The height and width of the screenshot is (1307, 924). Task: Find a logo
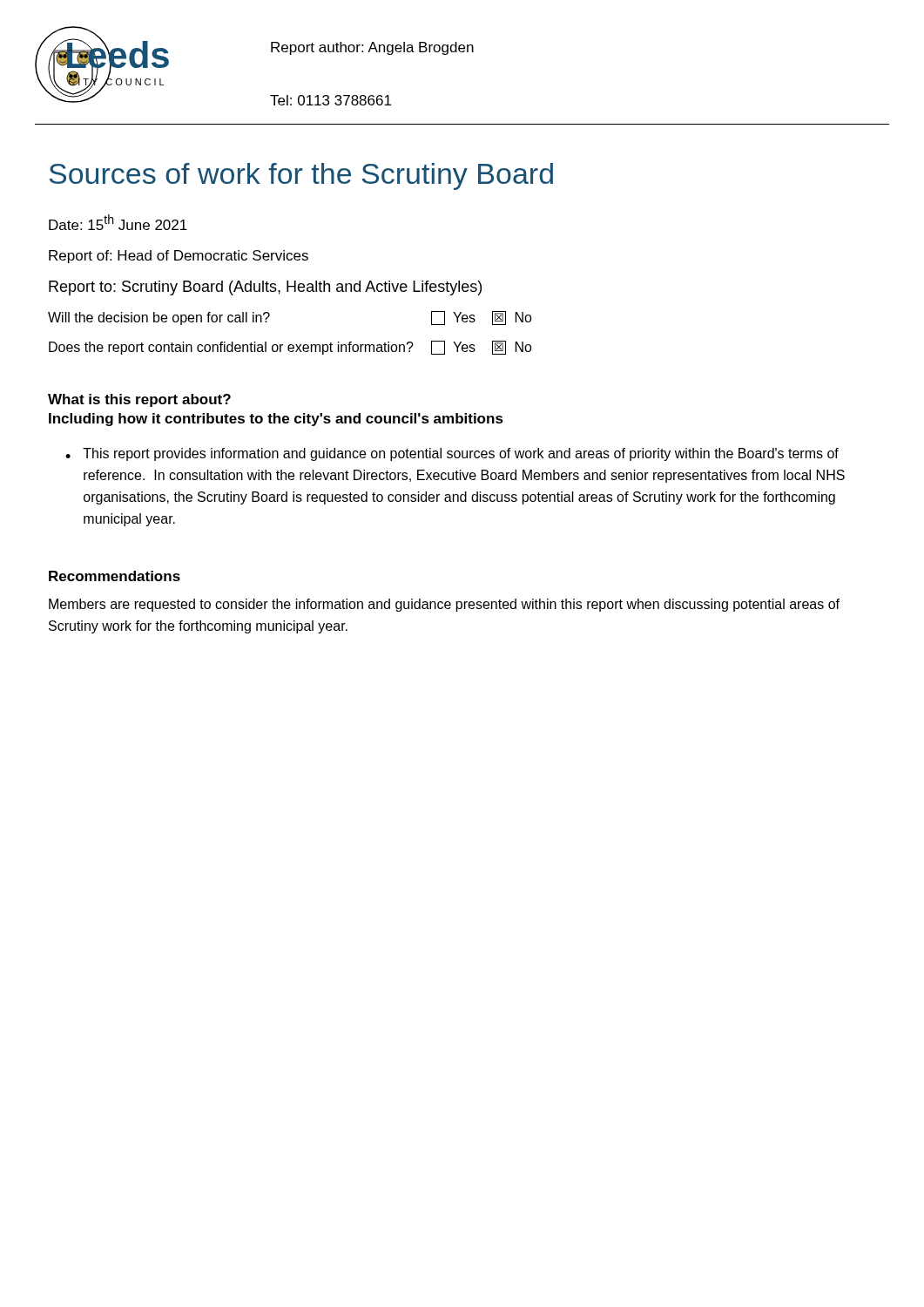click(135, 67)
